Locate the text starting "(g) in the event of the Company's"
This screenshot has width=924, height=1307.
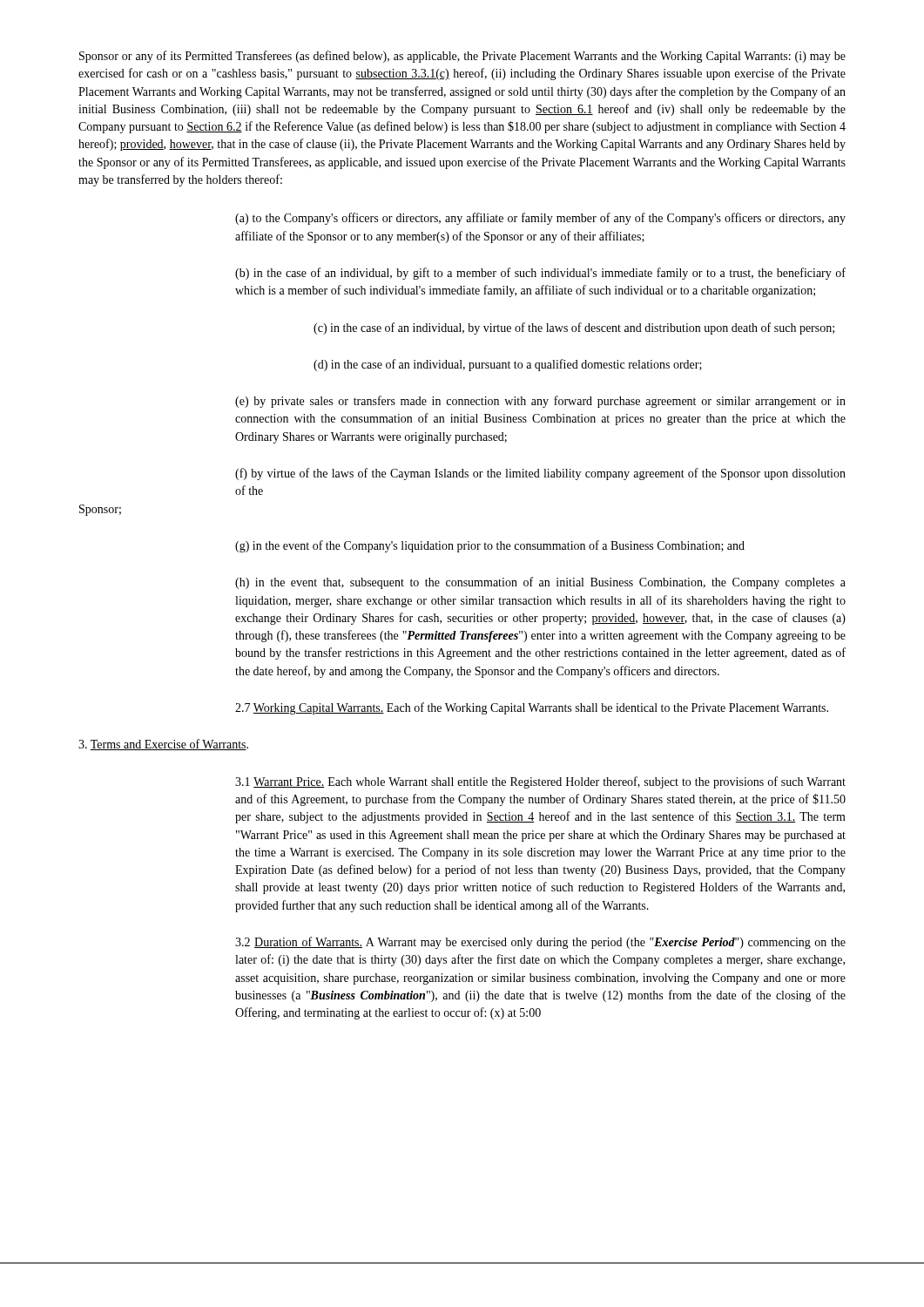[x=490, y=546]
